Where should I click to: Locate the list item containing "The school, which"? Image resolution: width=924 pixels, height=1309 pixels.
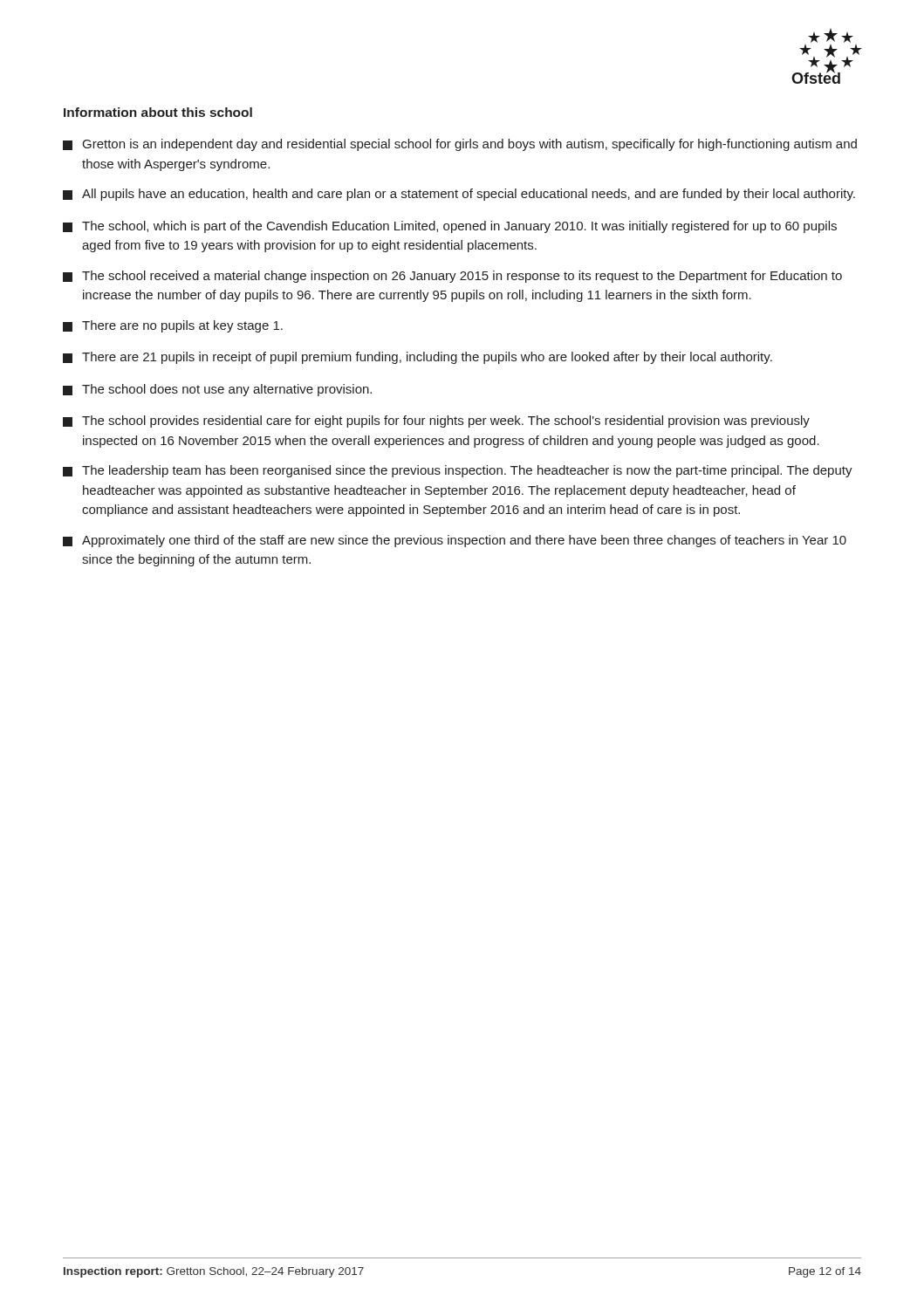[x=462, y=236]
